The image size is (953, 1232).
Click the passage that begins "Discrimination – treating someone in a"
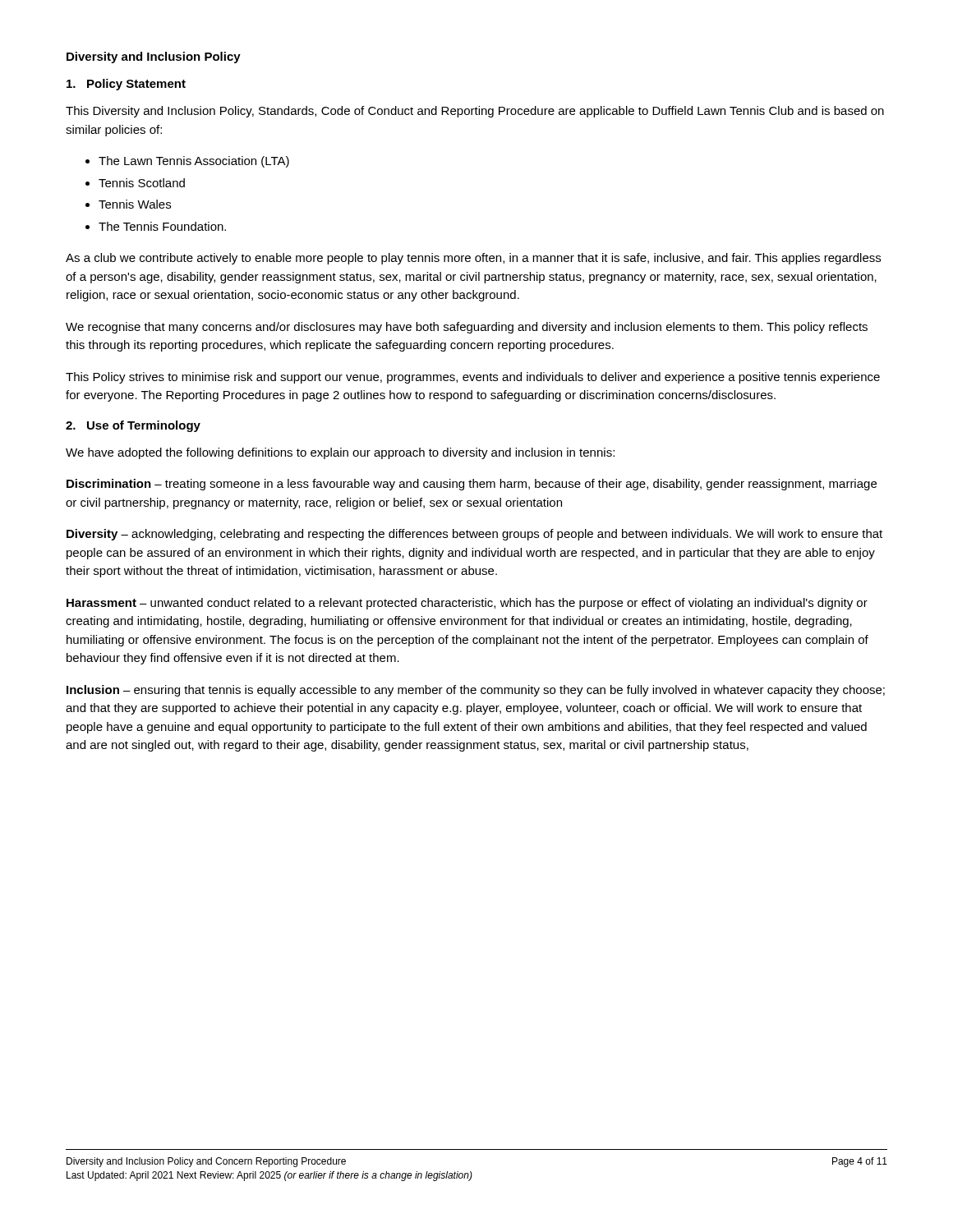(x=471, y=493)
